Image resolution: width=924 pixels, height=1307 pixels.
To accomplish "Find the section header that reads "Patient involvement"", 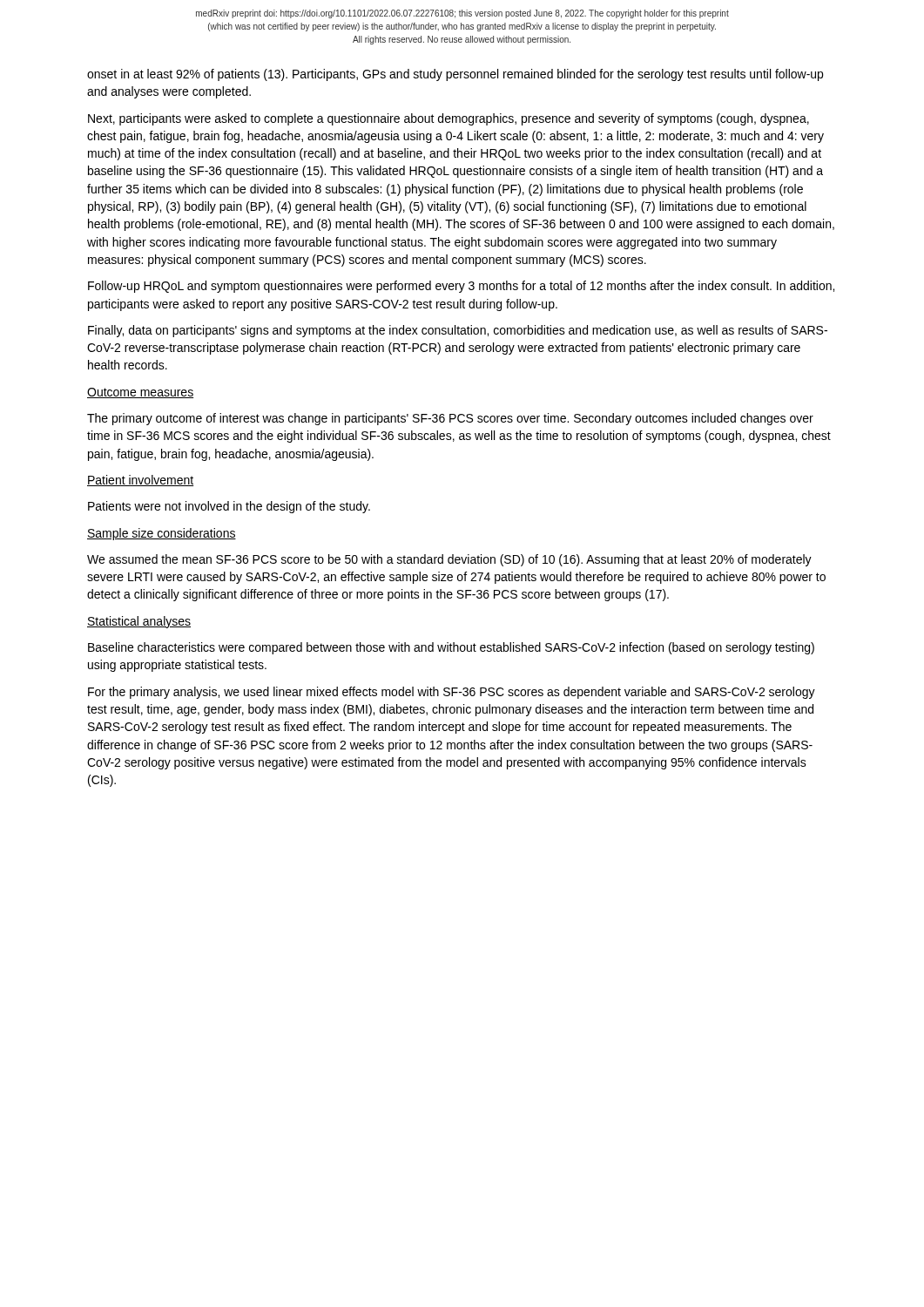I will click(140, 481).
